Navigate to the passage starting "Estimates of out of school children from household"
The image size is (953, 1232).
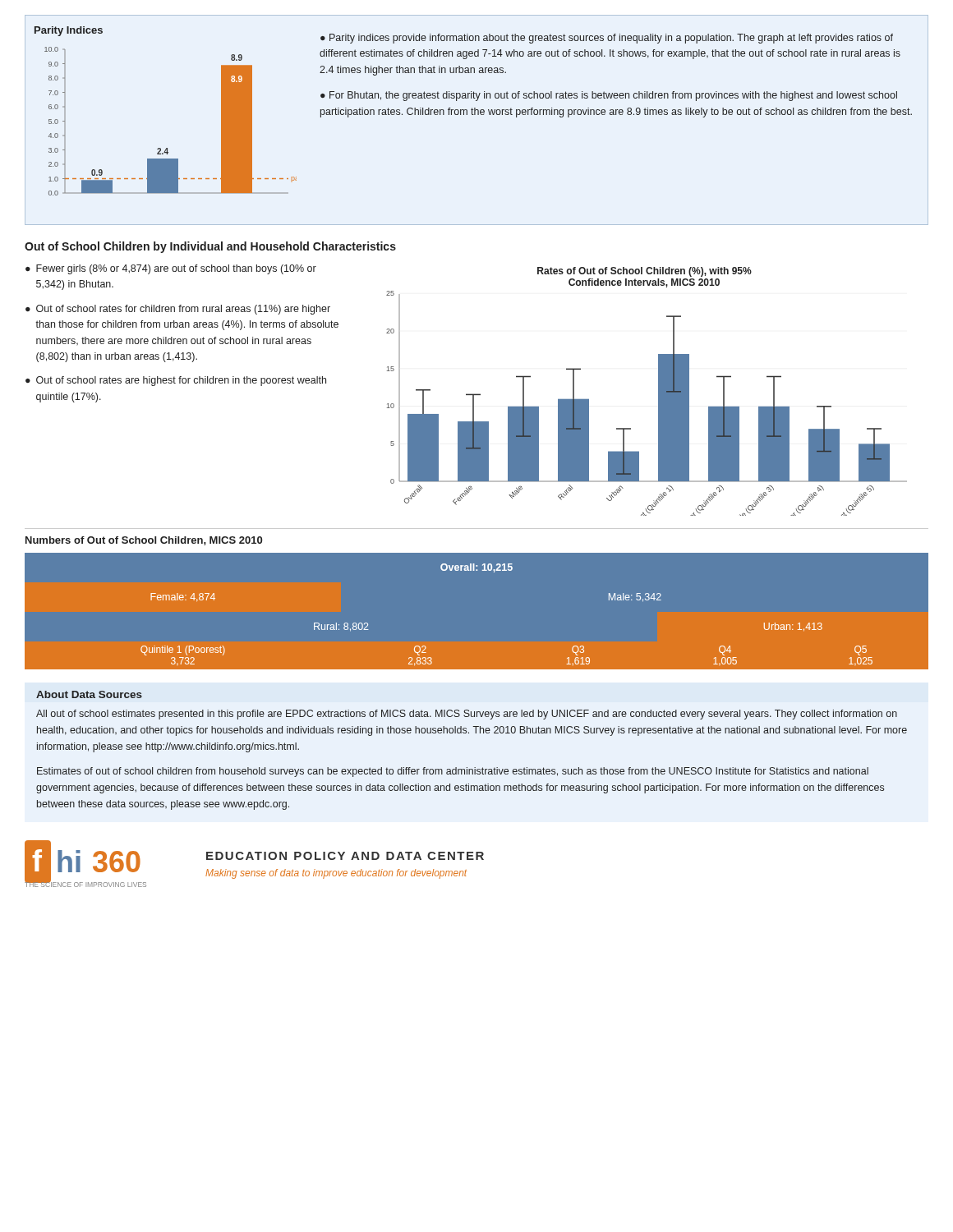[460, 788]
